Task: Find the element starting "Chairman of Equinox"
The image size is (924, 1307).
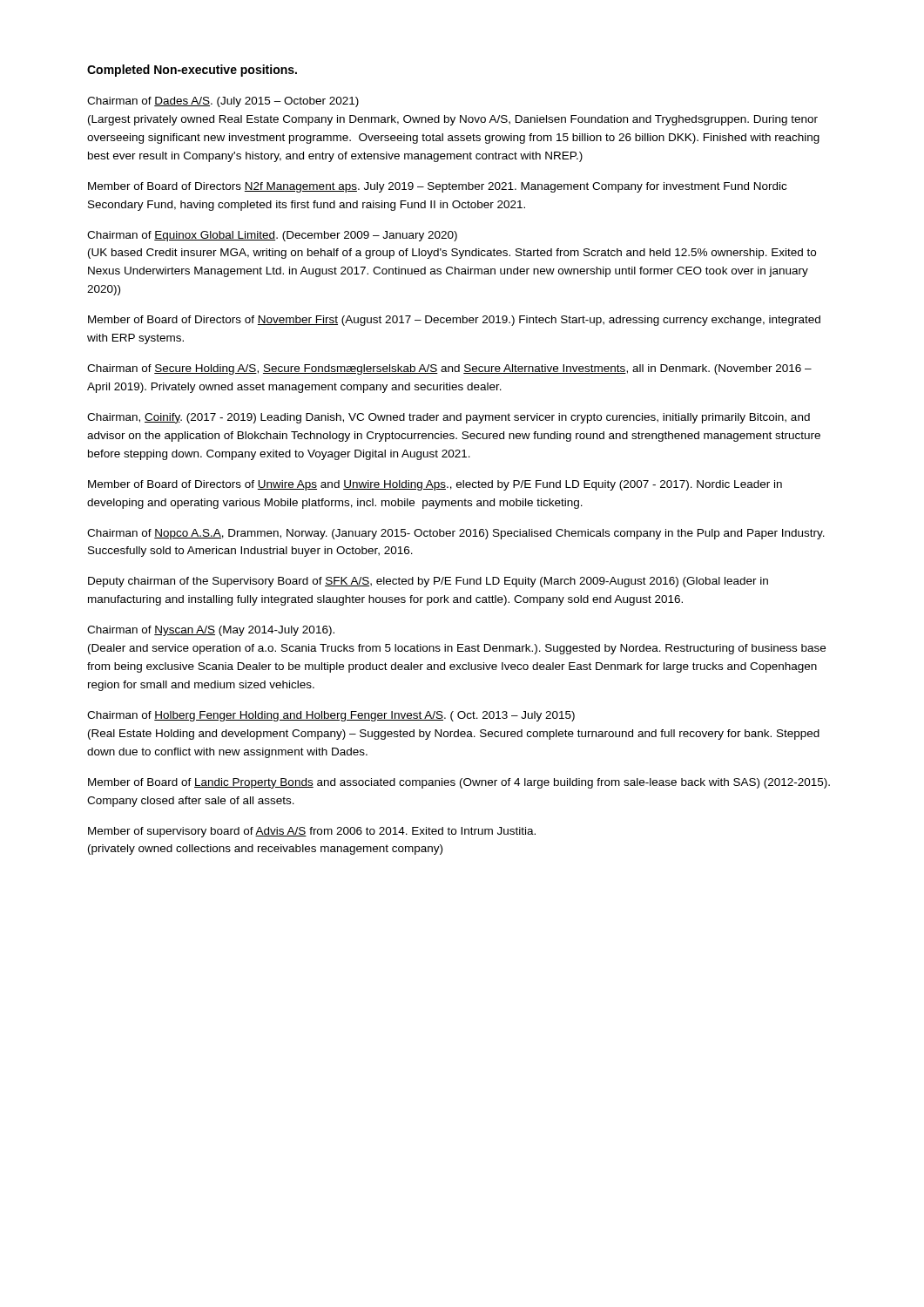Action: (x=452, y=262)
